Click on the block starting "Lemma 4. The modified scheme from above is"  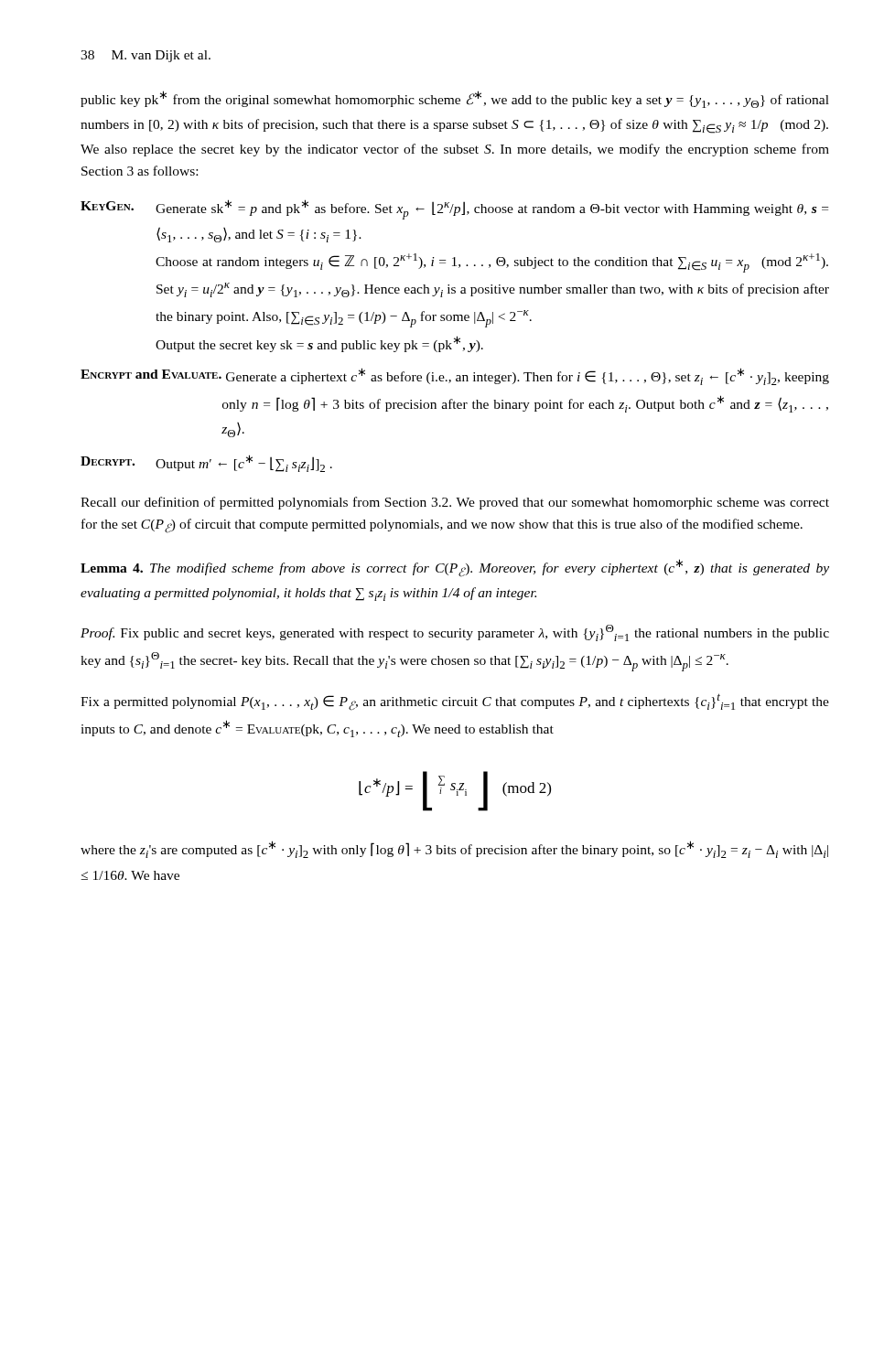(x=455, y=580)
